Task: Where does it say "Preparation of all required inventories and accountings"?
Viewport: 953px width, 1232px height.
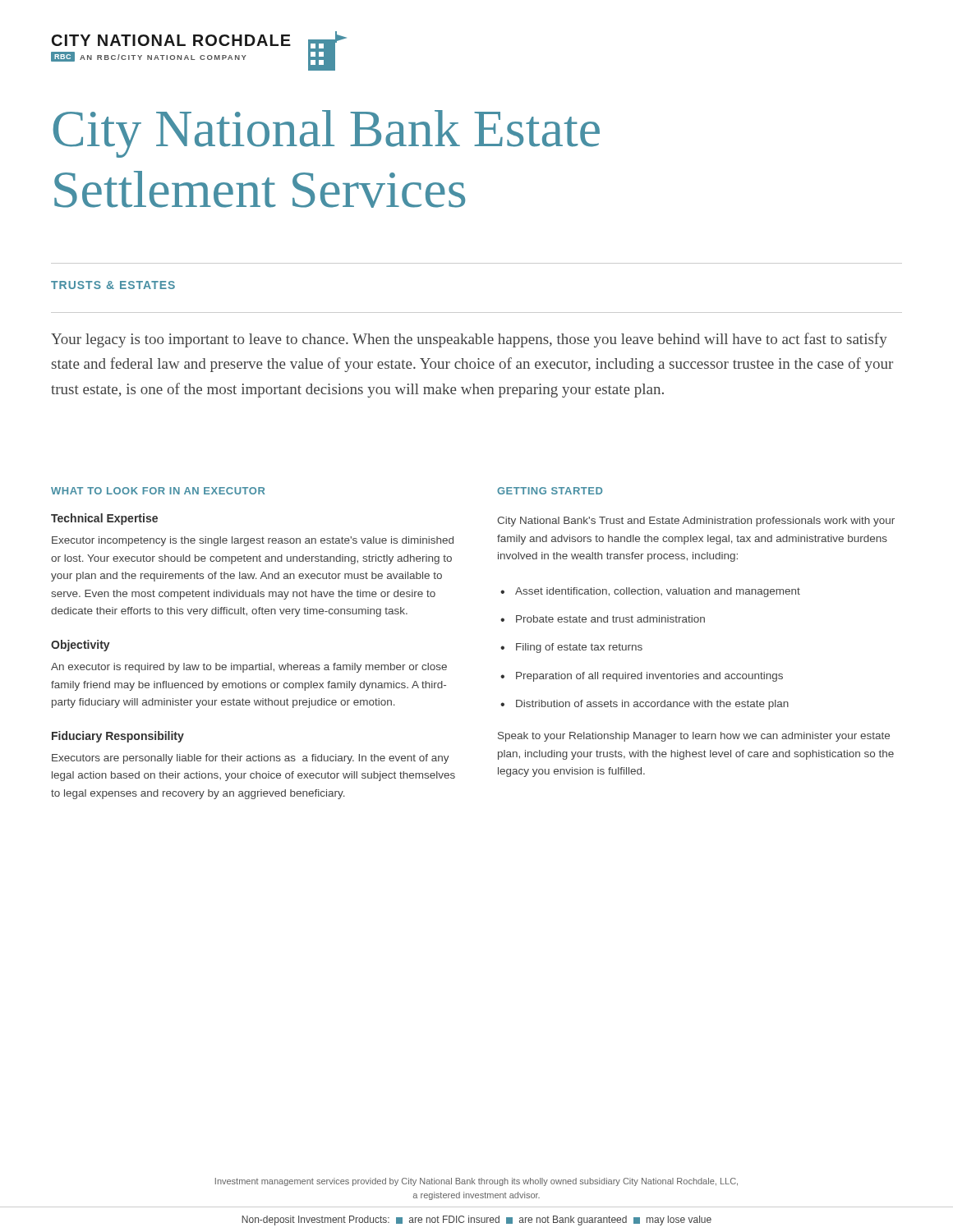Action: (x=649, y=675)
